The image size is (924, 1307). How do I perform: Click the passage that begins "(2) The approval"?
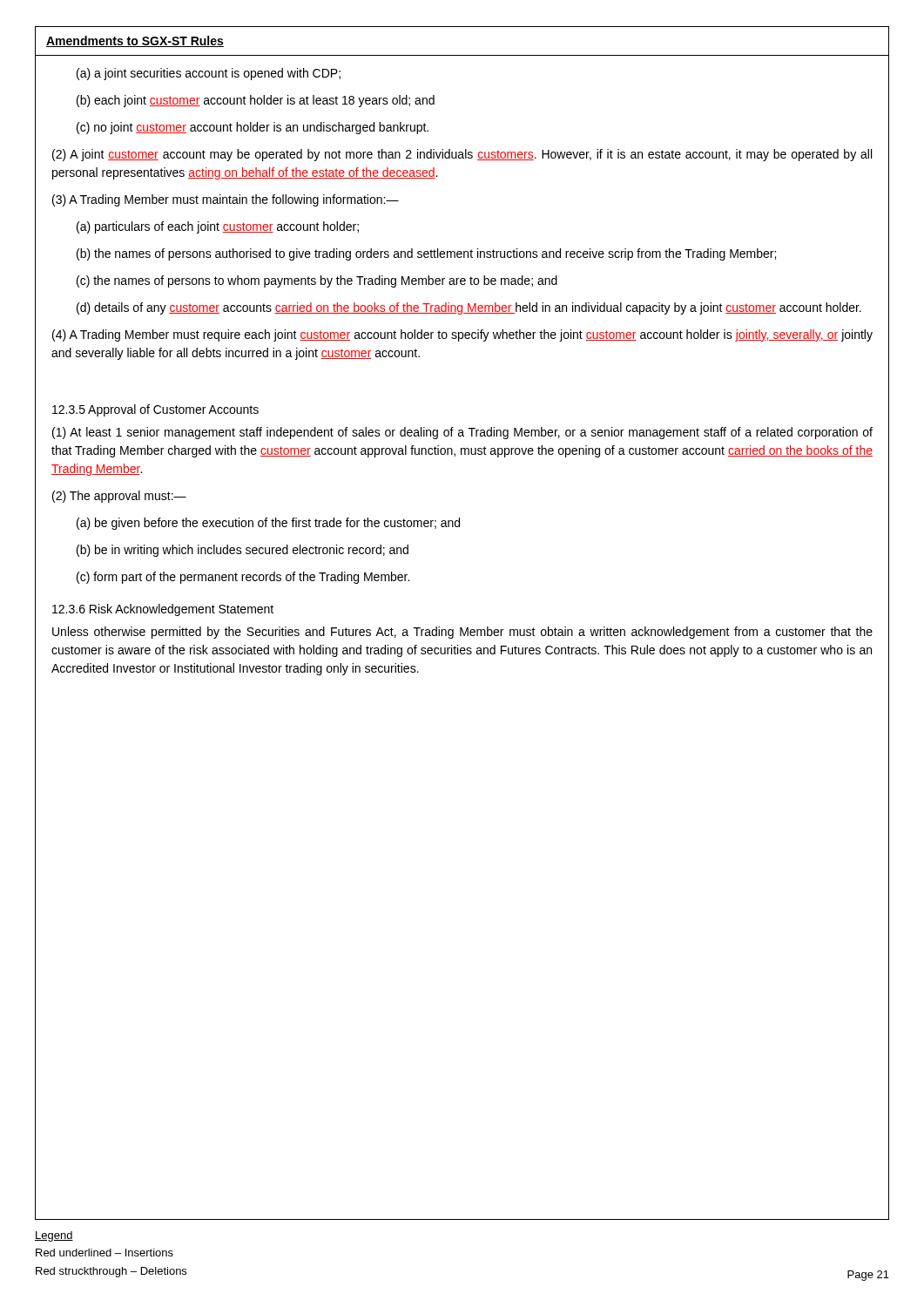click(x=119, y=496)
